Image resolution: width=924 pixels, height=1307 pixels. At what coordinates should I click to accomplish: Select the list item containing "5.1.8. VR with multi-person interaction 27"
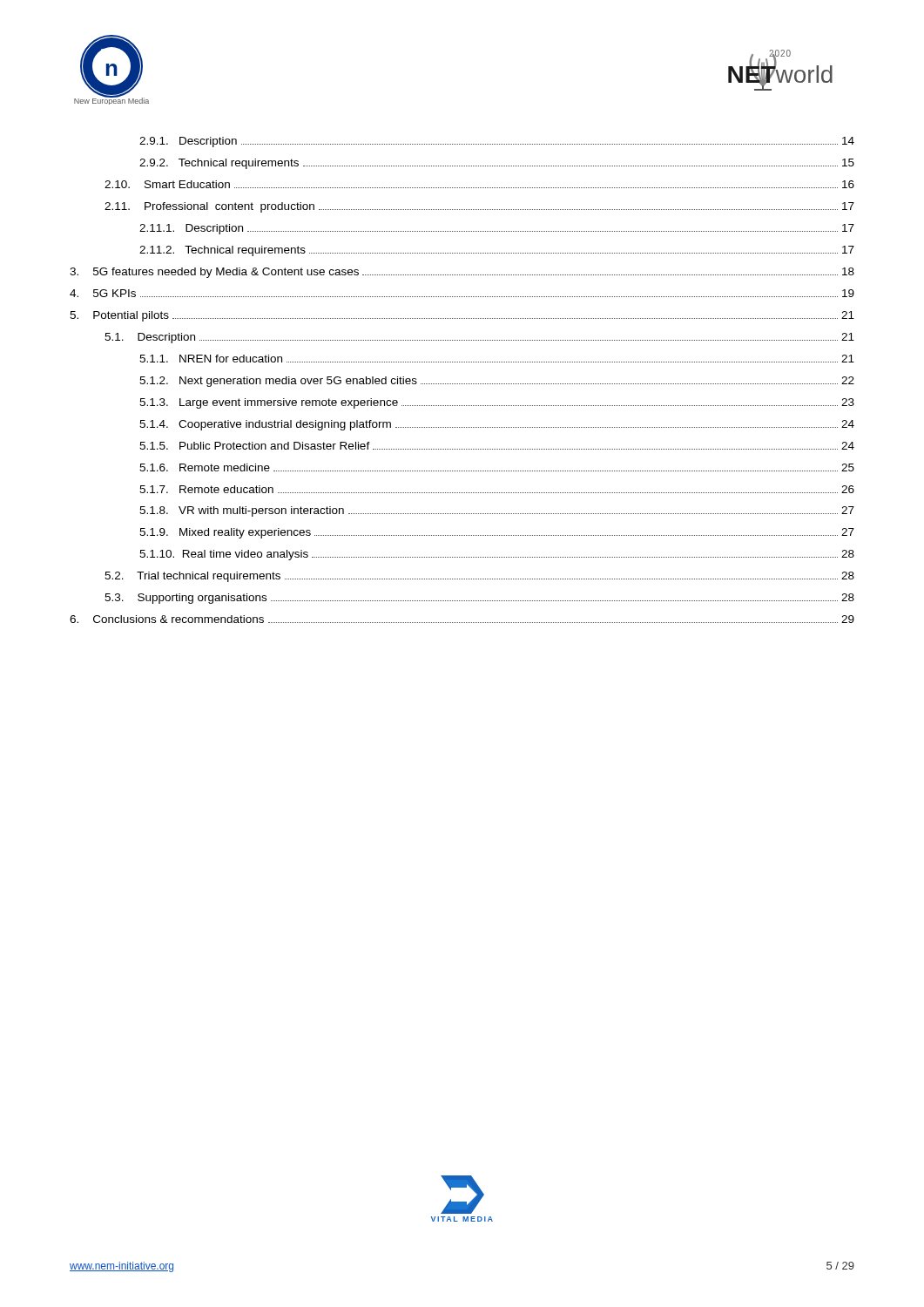tap(497, 511)
